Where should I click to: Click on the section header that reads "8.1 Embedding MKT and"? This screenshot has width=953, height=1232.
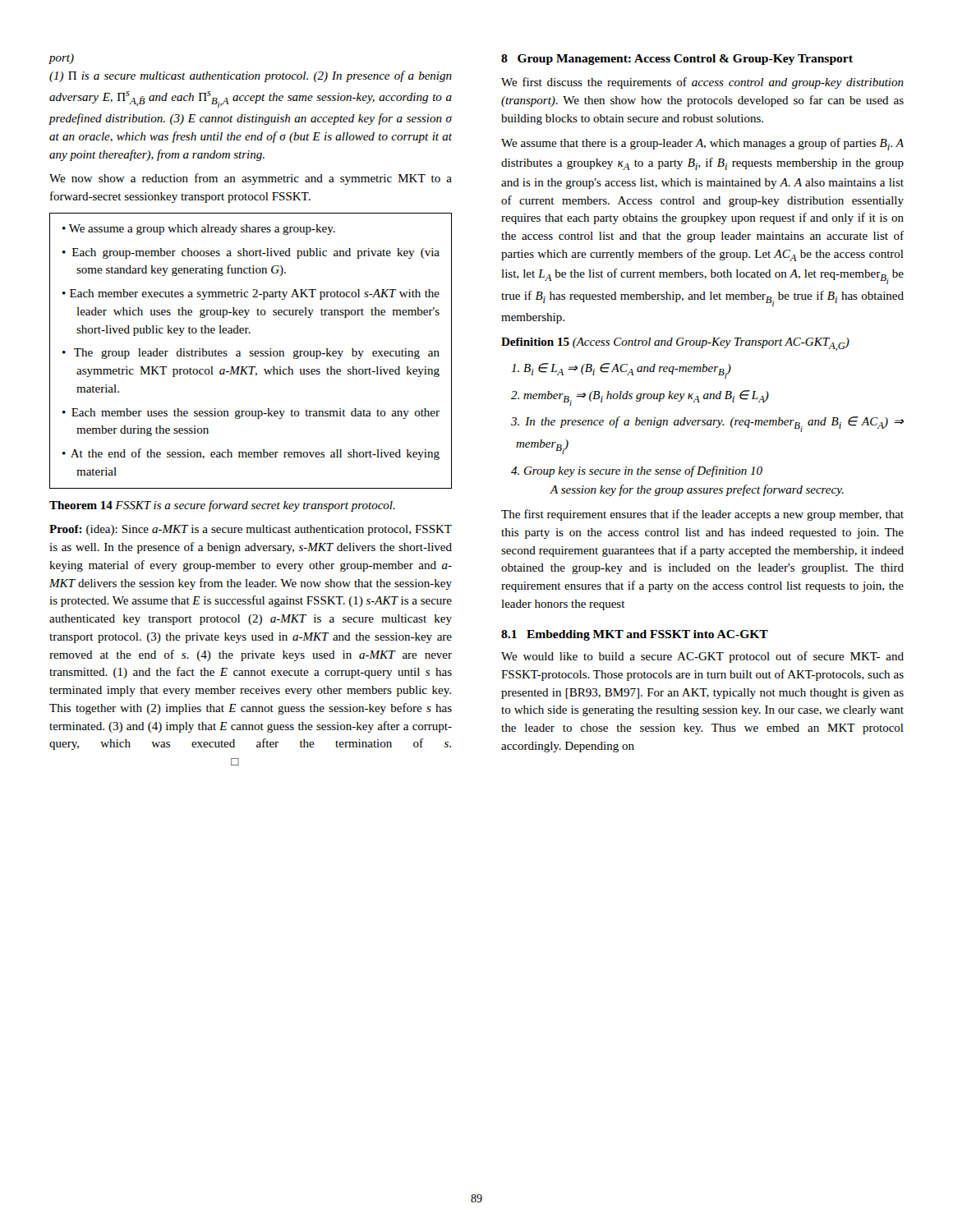702,634
